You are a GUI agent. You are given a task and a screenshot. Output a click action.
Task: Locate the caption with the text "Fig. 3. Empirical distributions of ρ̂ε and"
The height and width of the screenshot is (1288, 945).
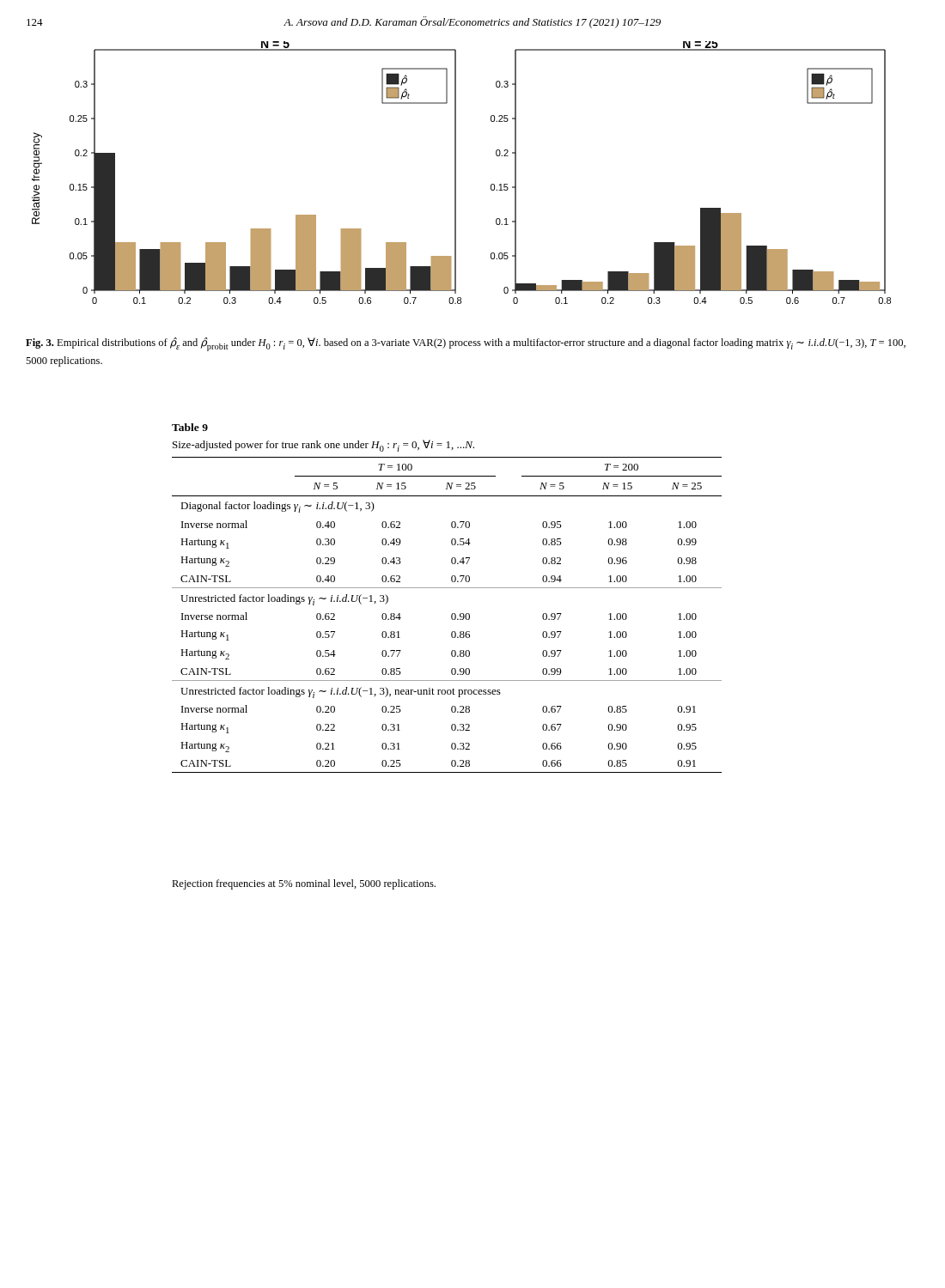(x=466, y=351)
